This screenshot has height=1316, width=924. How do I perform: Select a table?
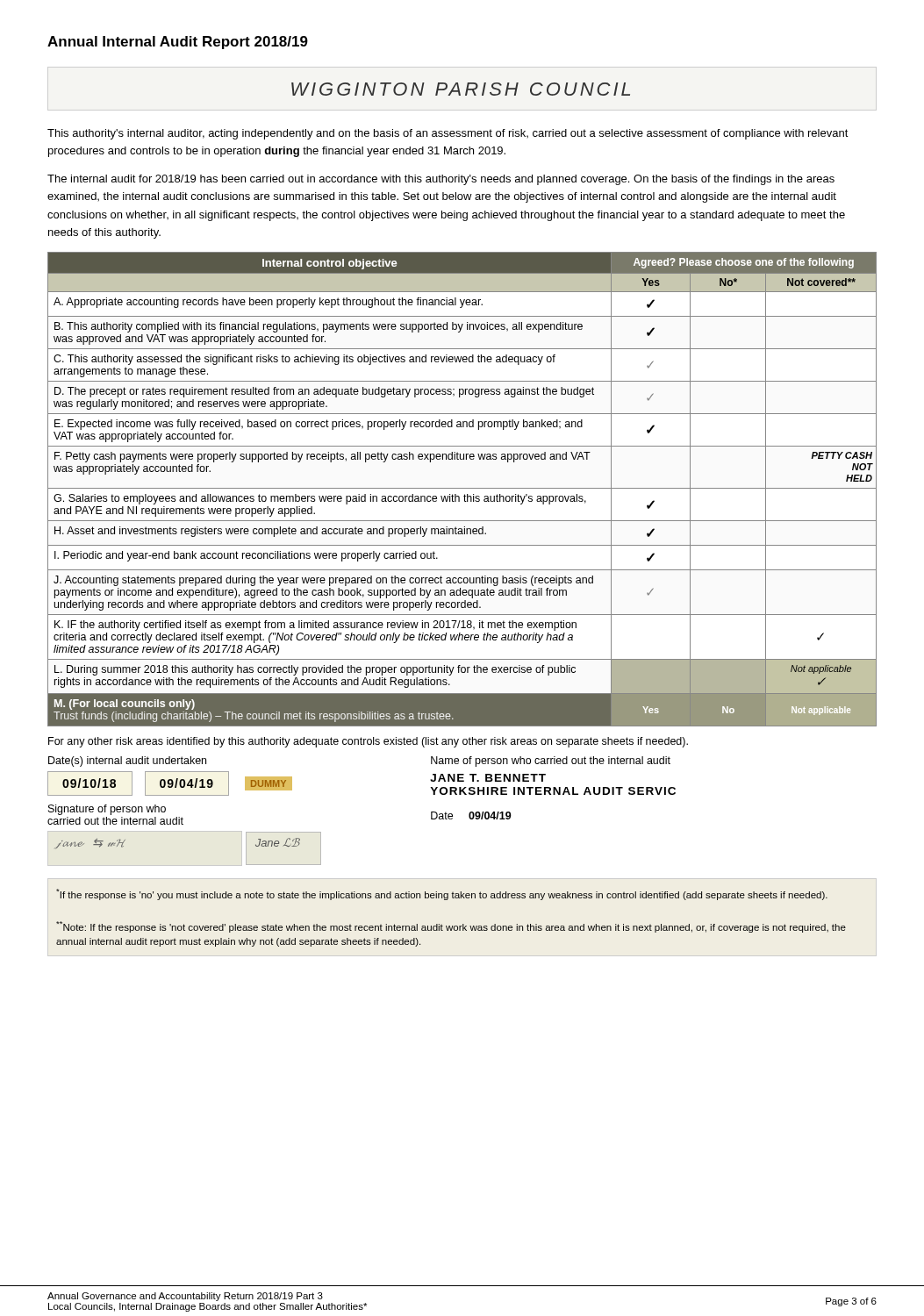(462, 489)
